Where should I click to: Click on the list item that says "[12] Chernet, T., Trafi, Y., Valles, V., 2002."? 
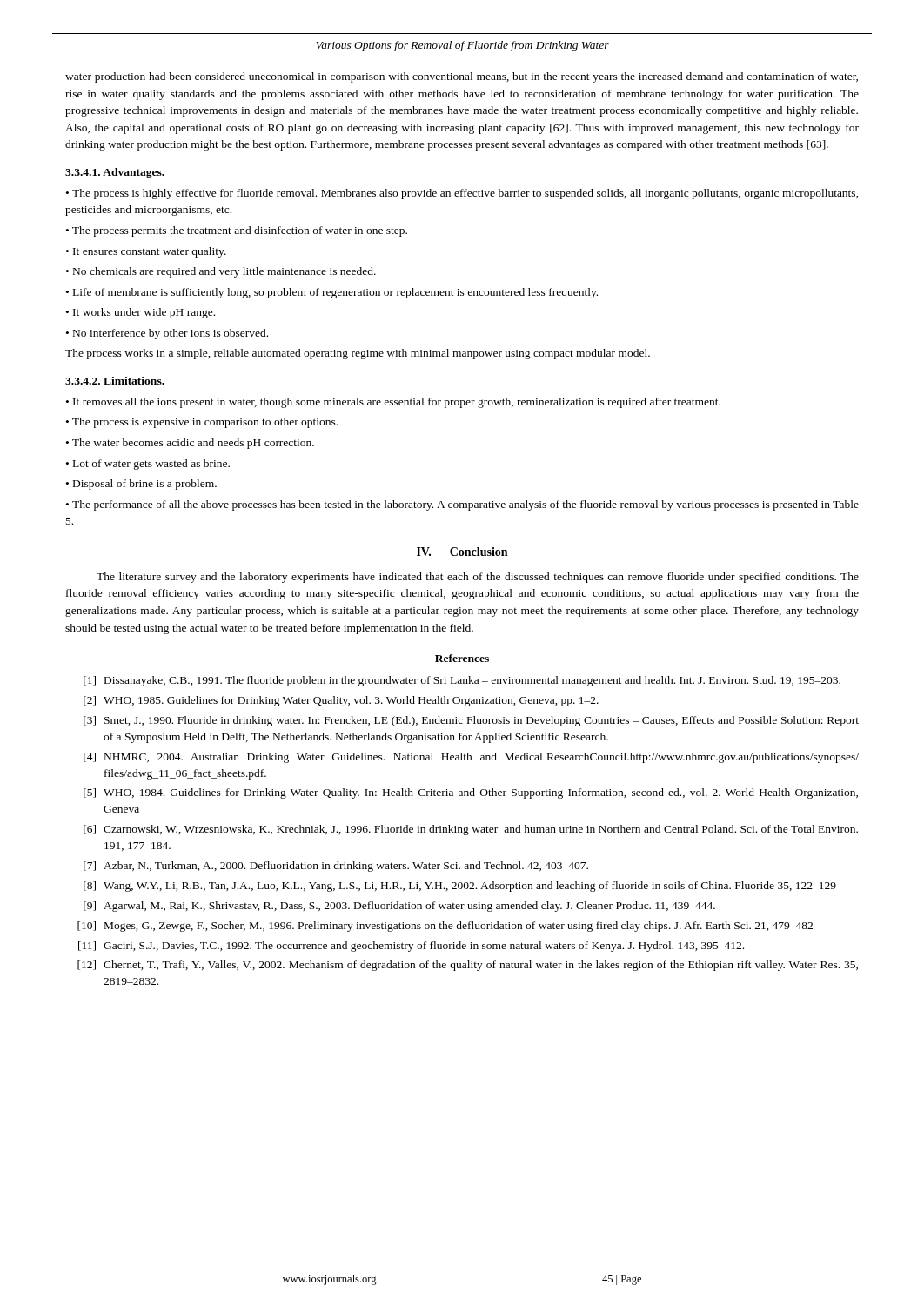[x=462, y=974]
